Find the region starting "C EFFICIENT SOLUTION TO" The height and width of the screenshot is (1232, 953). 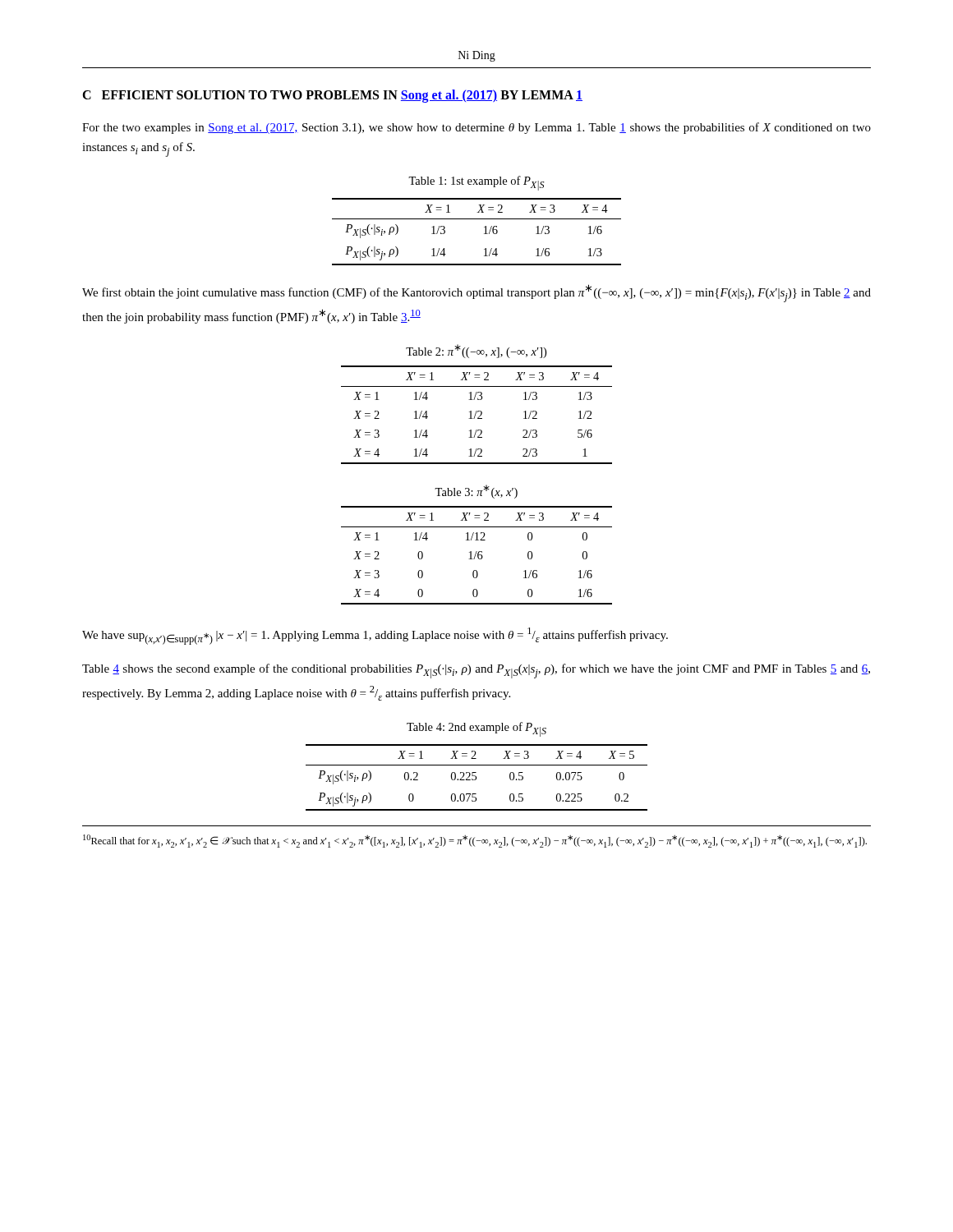coord(332,95)
